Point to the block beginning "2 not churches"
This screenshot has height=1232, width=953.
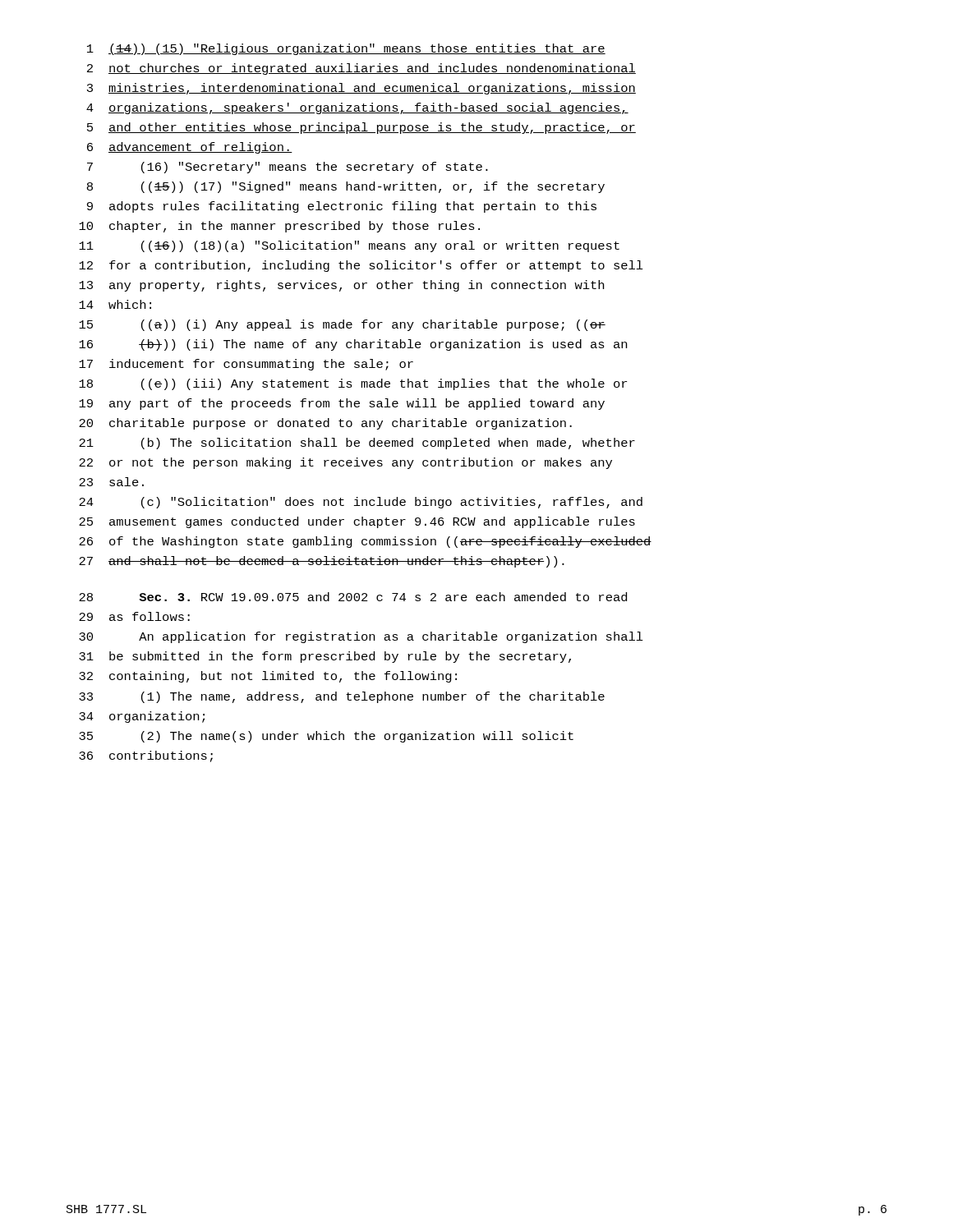coord(476,69)
